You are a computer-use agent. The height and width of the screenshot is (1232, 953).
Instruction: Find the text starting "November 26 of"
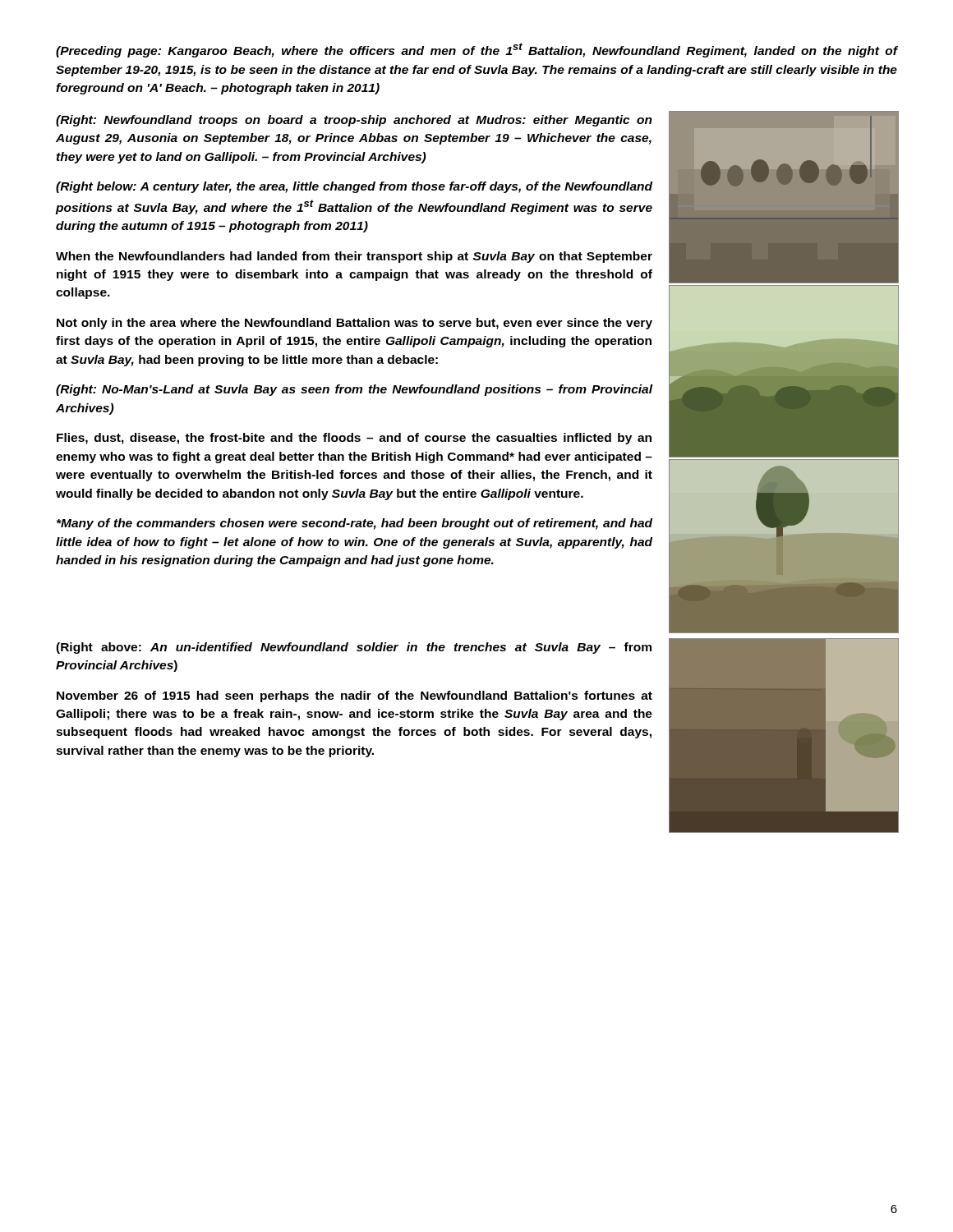(x=354, y=723)
